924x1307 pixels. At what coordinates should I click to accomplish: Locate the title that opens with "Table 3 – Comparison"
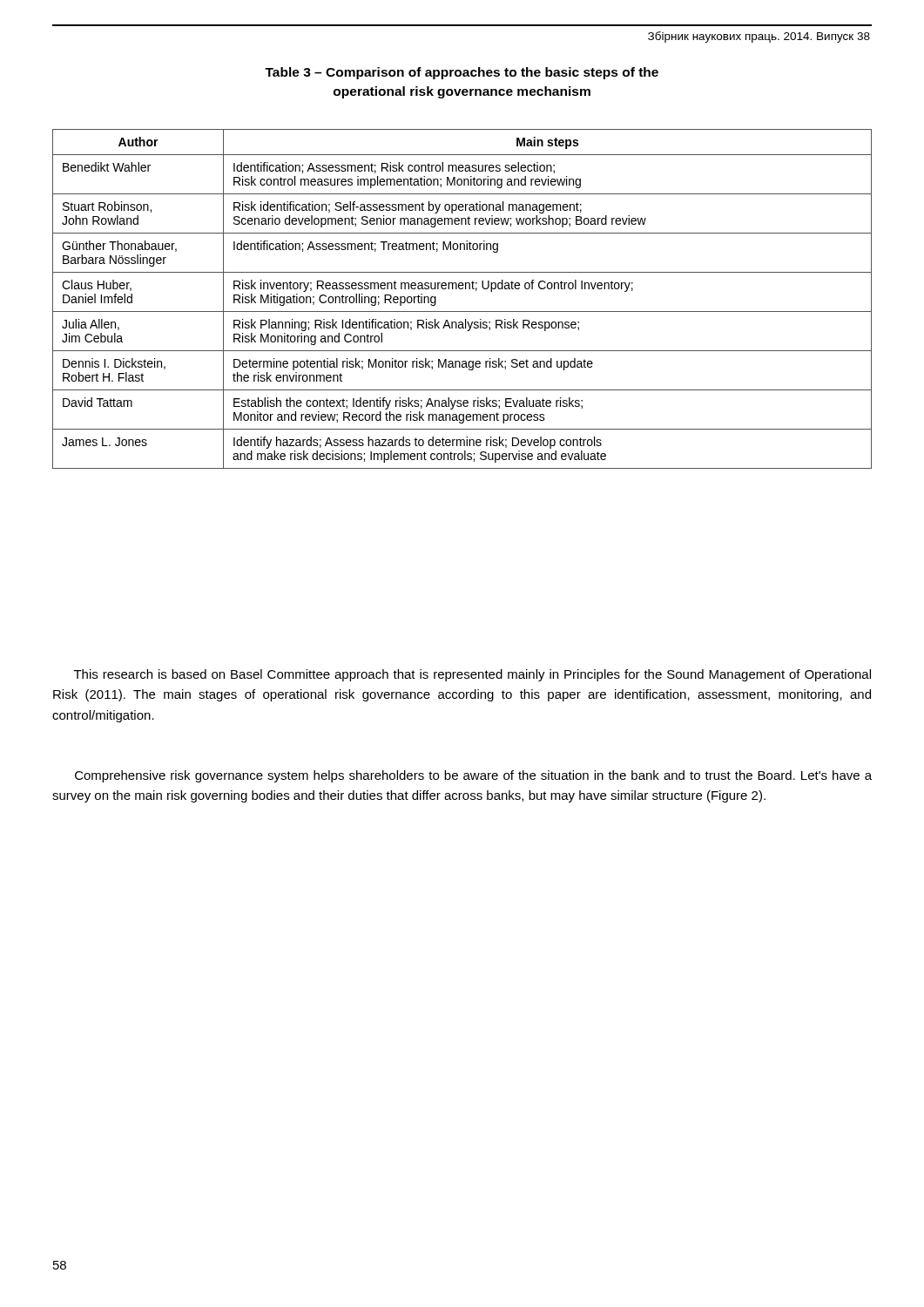(462, 82)
